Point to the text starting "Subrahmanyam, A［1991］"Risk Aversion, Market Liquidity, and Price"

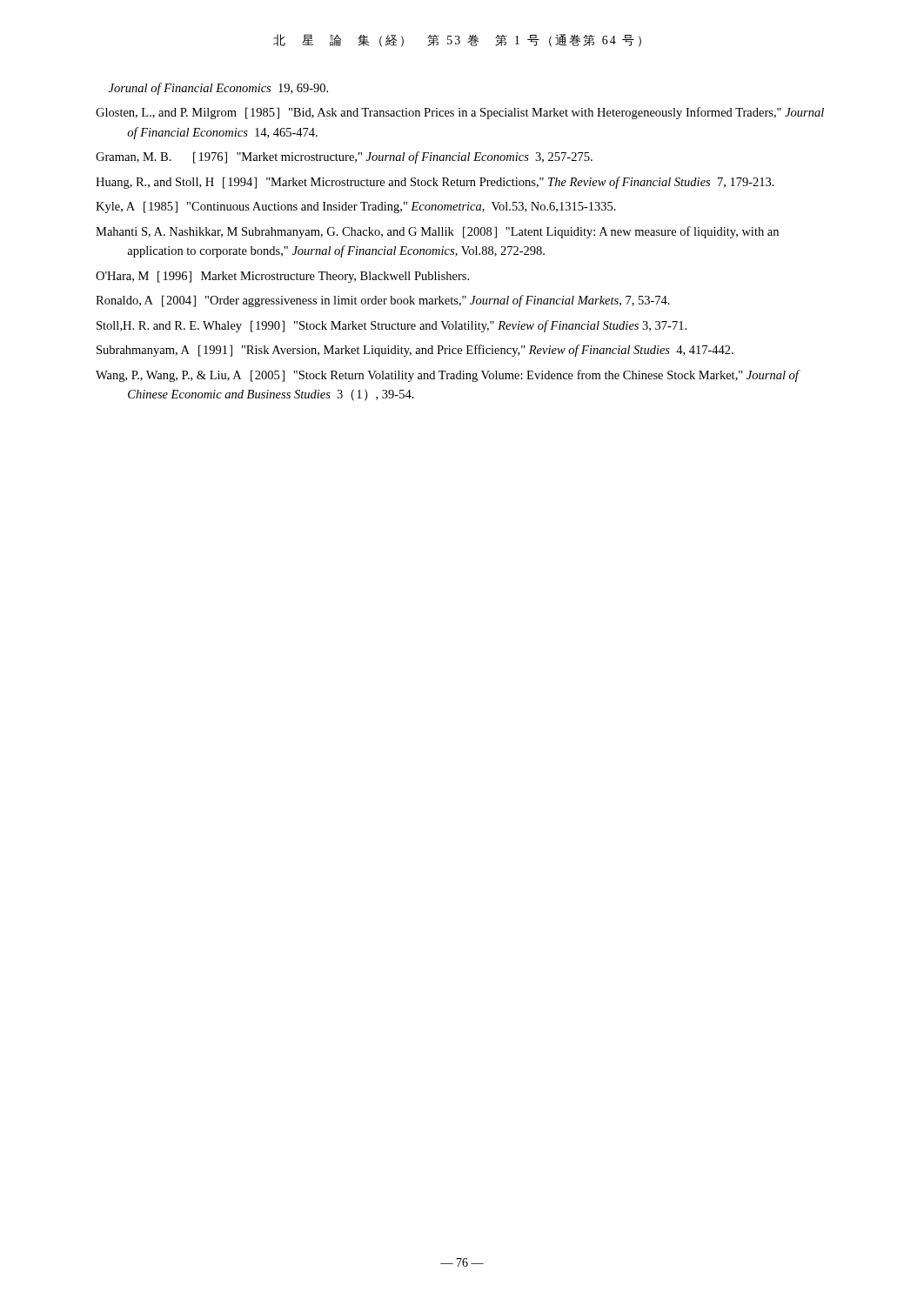click(x=415, y=350)
